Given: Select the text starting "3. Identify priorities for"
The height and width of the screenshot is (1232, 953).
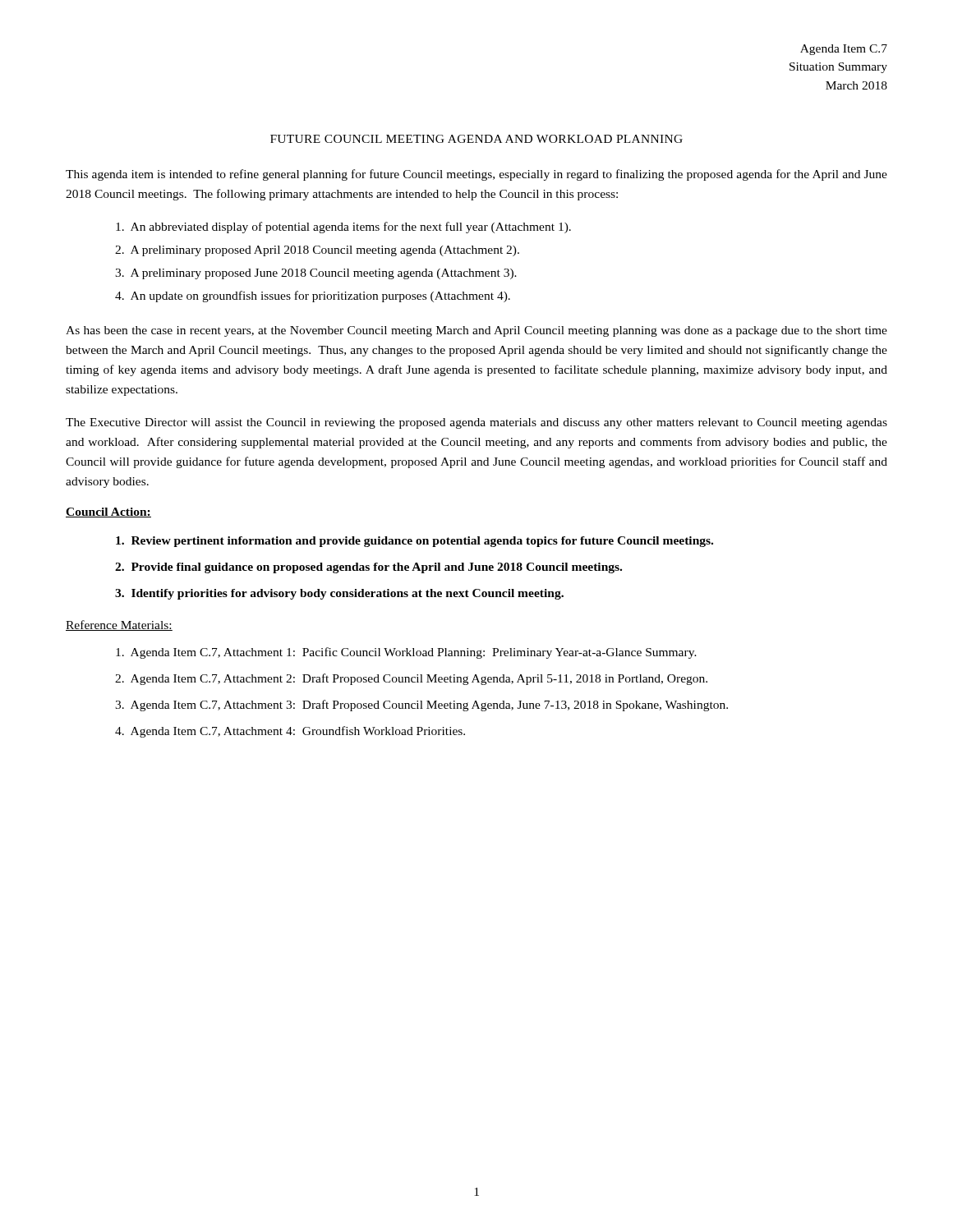Looking at the screenshot, I should [x=340, y=593].
